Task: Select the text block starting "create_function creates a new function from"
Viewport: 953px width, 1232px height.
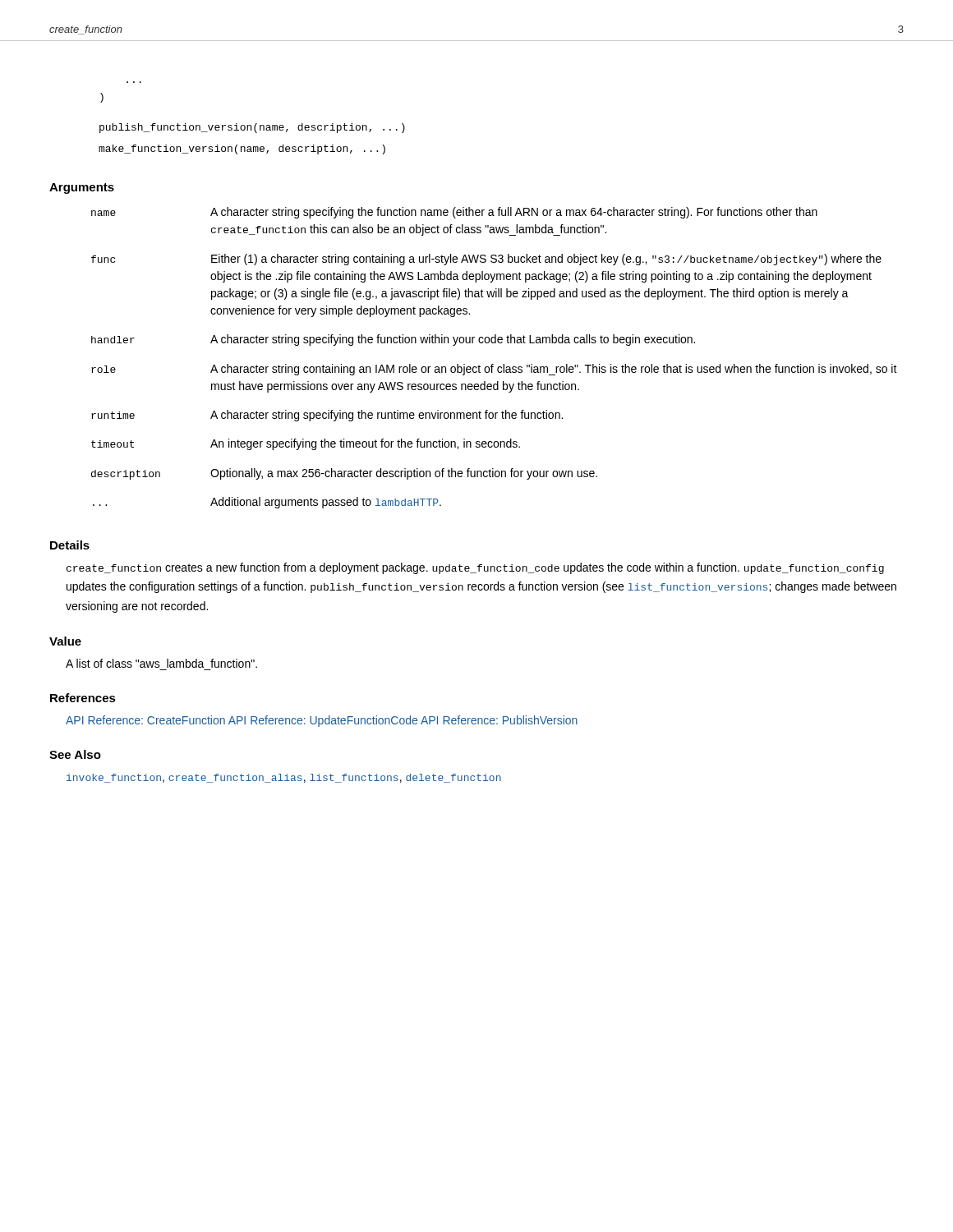Action: [481, 587]
